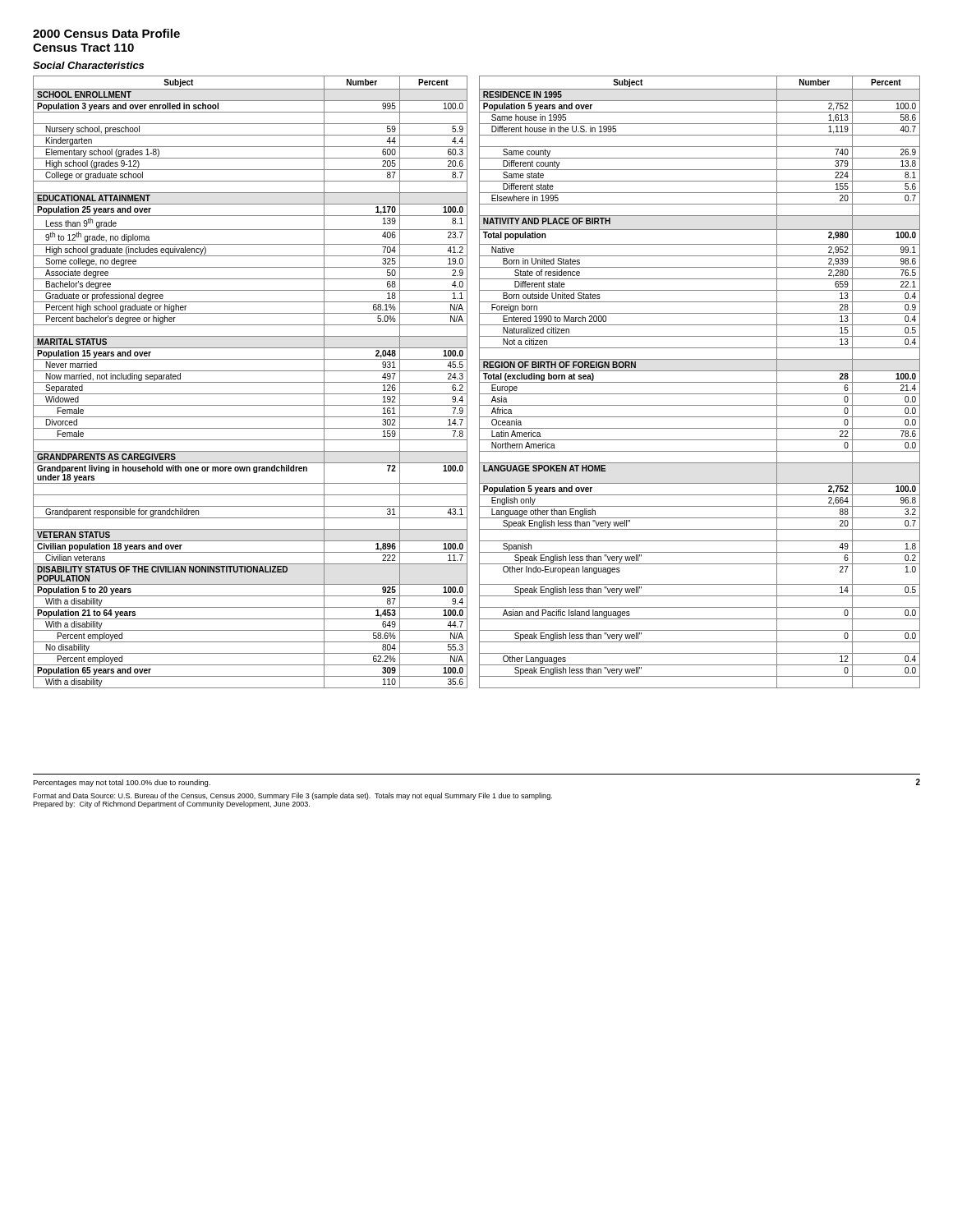This screenshot has height=1232, width=953.
Task: Locate the block of text that opens with "Percentages may not total 100.0%"
Action: tap(122, 782)
